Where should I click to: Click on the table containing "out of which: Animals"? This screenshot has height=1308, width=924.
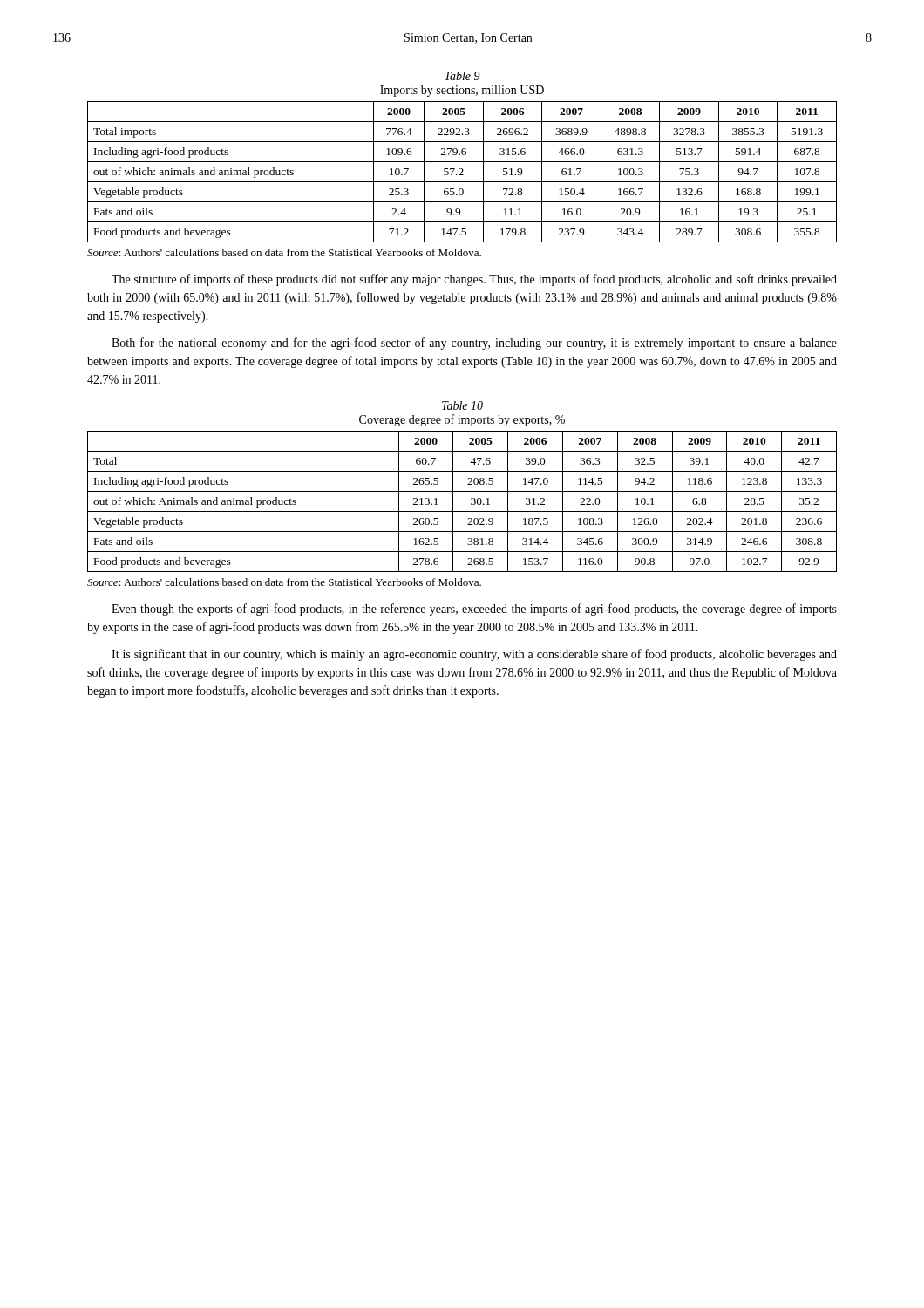click(462, 501)
